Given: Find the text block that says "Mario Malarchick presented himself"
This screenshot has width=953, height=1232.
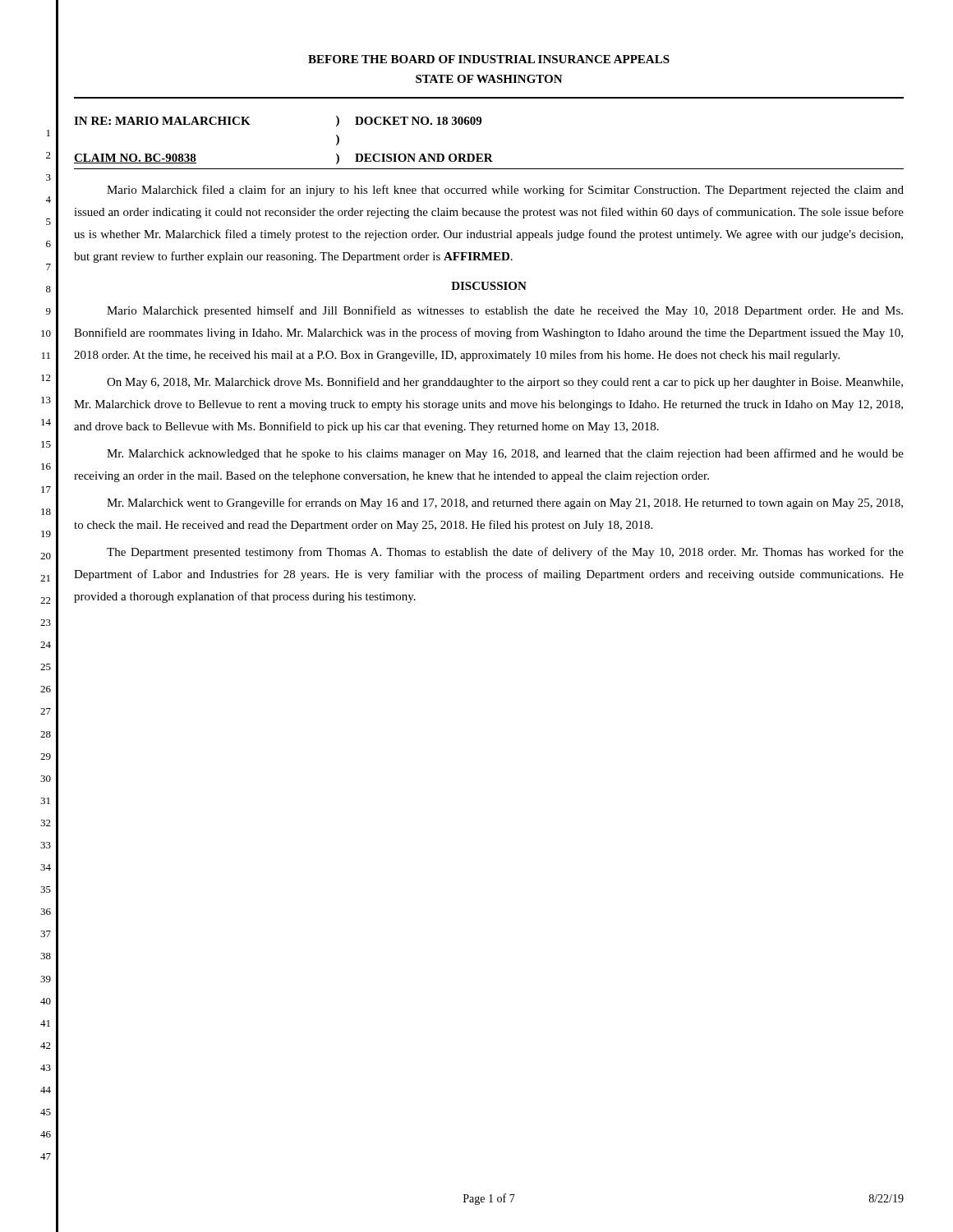Looking at the screenshot, I should coord(489,333).
